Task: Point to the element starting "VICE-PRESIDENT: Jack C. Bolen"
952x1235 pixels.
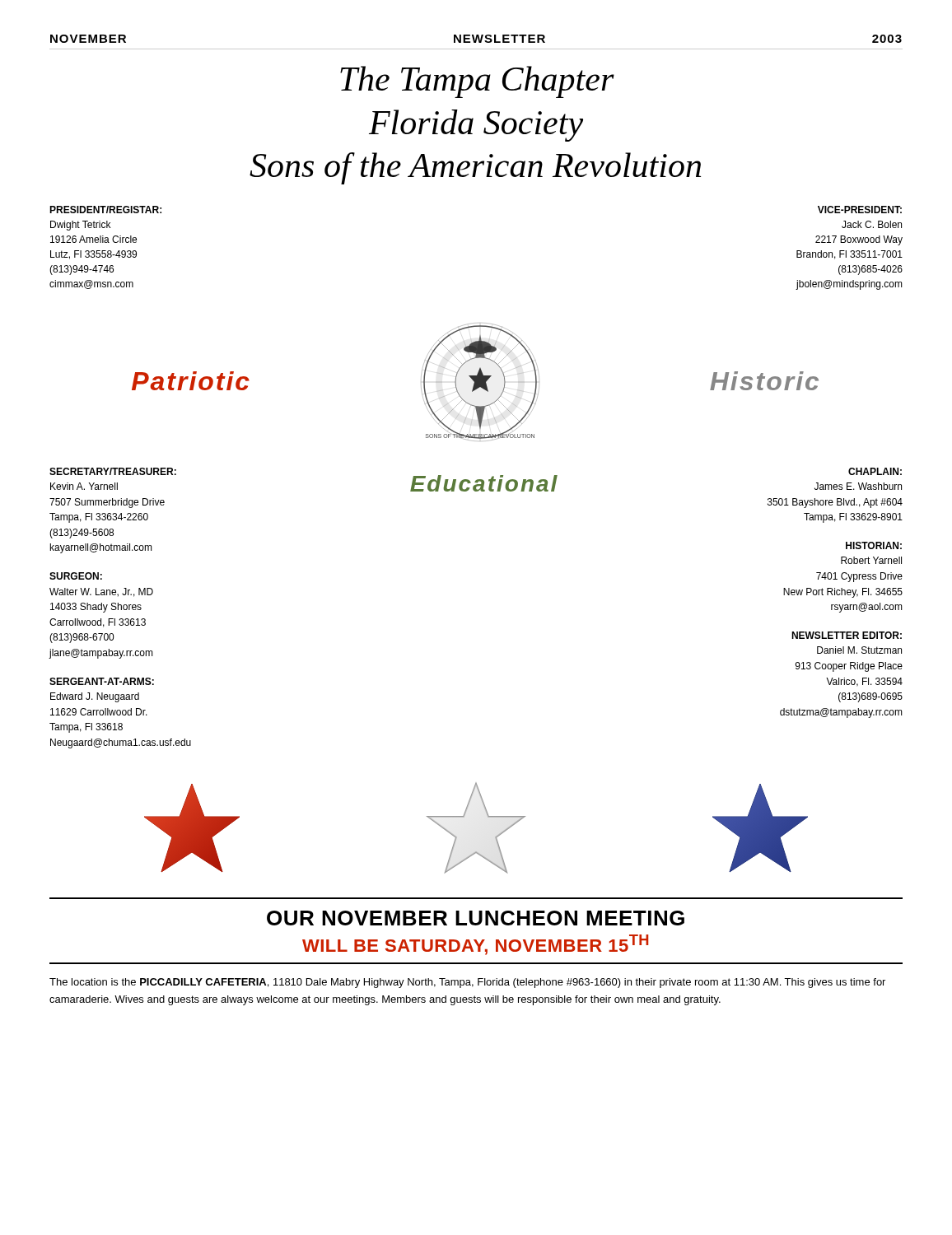Action: [x=849, y=247]
